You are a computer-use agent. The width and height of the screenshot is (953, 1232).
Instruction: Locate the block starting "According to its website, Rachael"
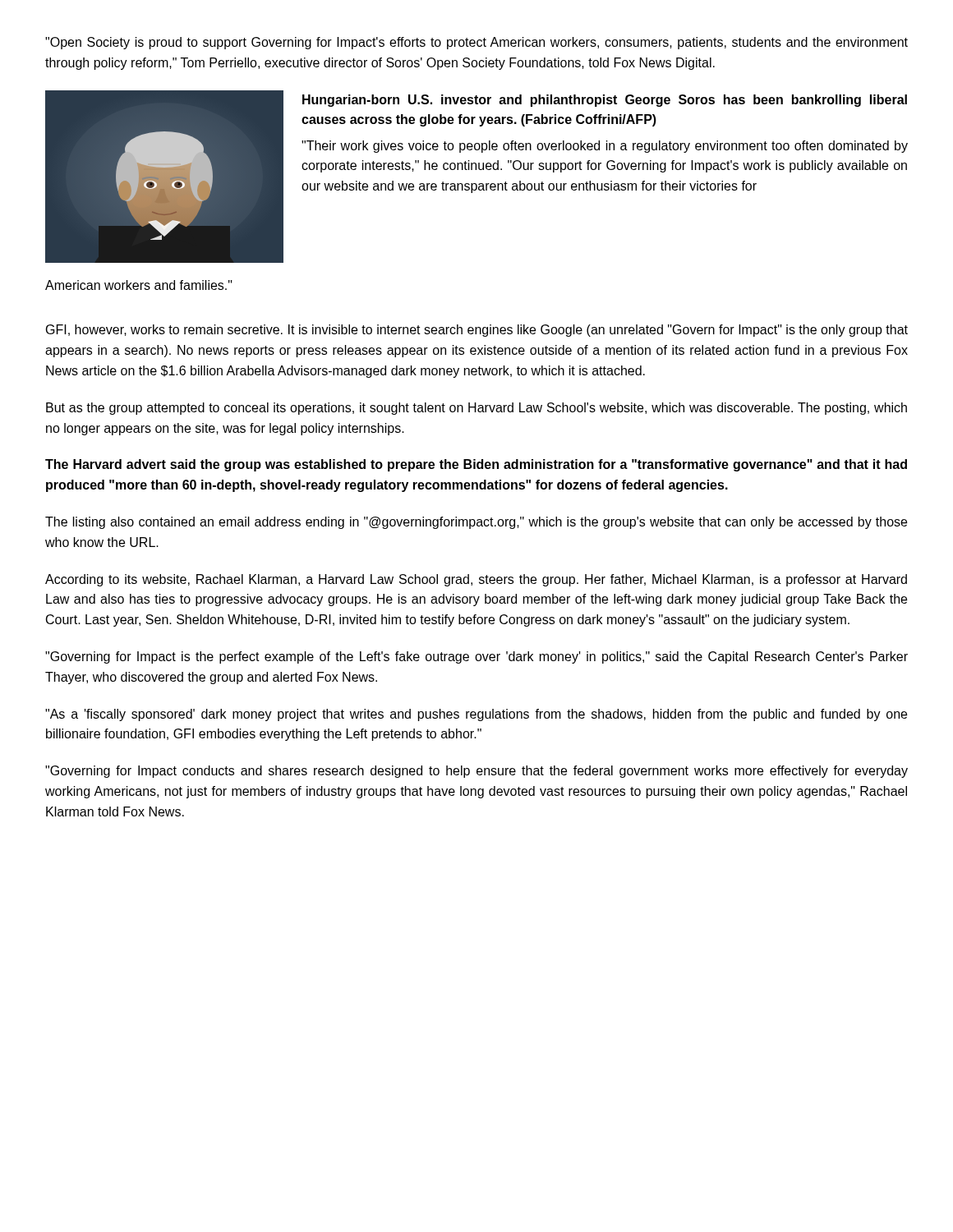tap(476, 599)
